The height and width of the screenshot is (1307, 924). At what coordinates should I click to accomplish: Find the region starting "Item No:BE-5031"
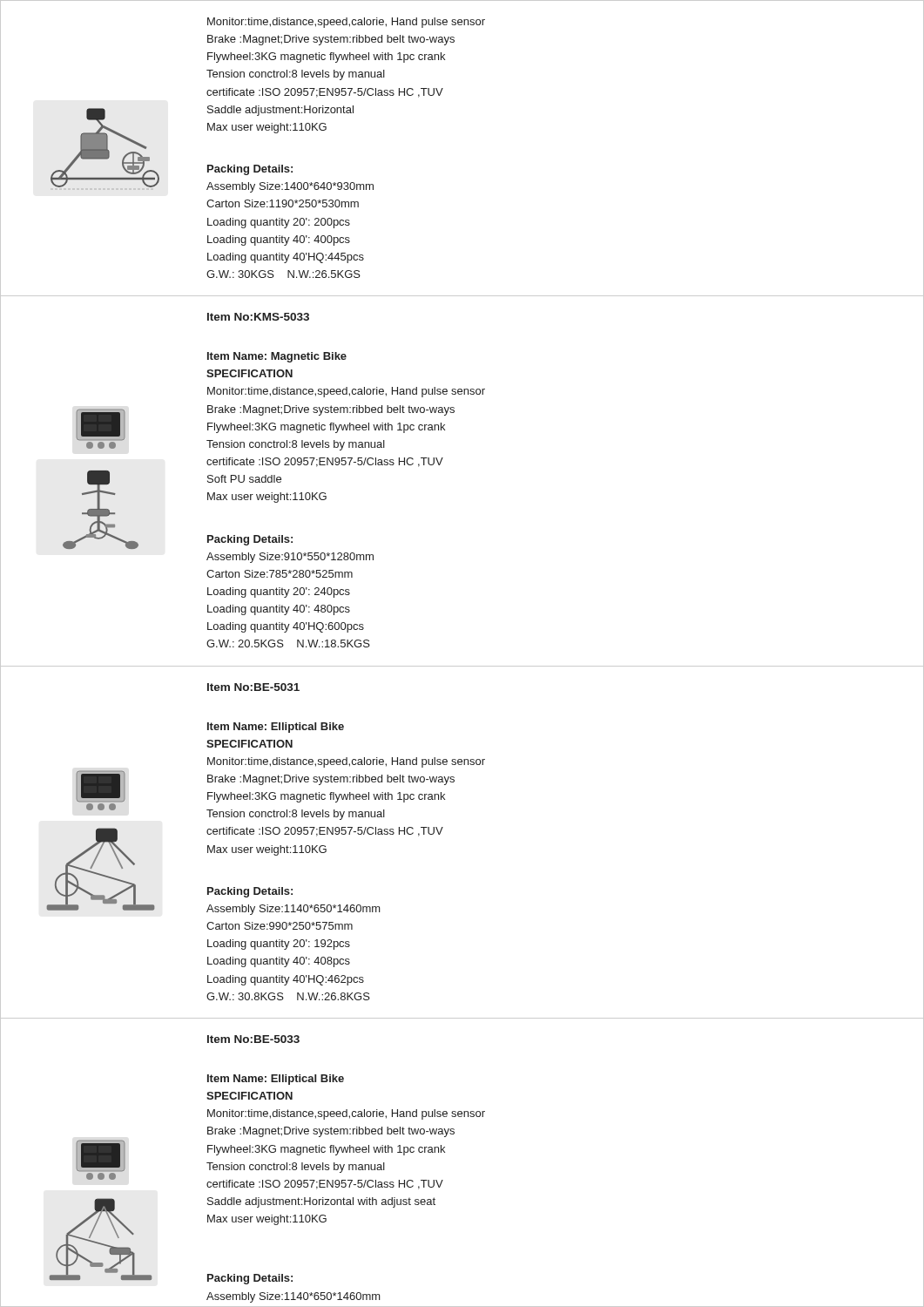[x=253, y=687]
